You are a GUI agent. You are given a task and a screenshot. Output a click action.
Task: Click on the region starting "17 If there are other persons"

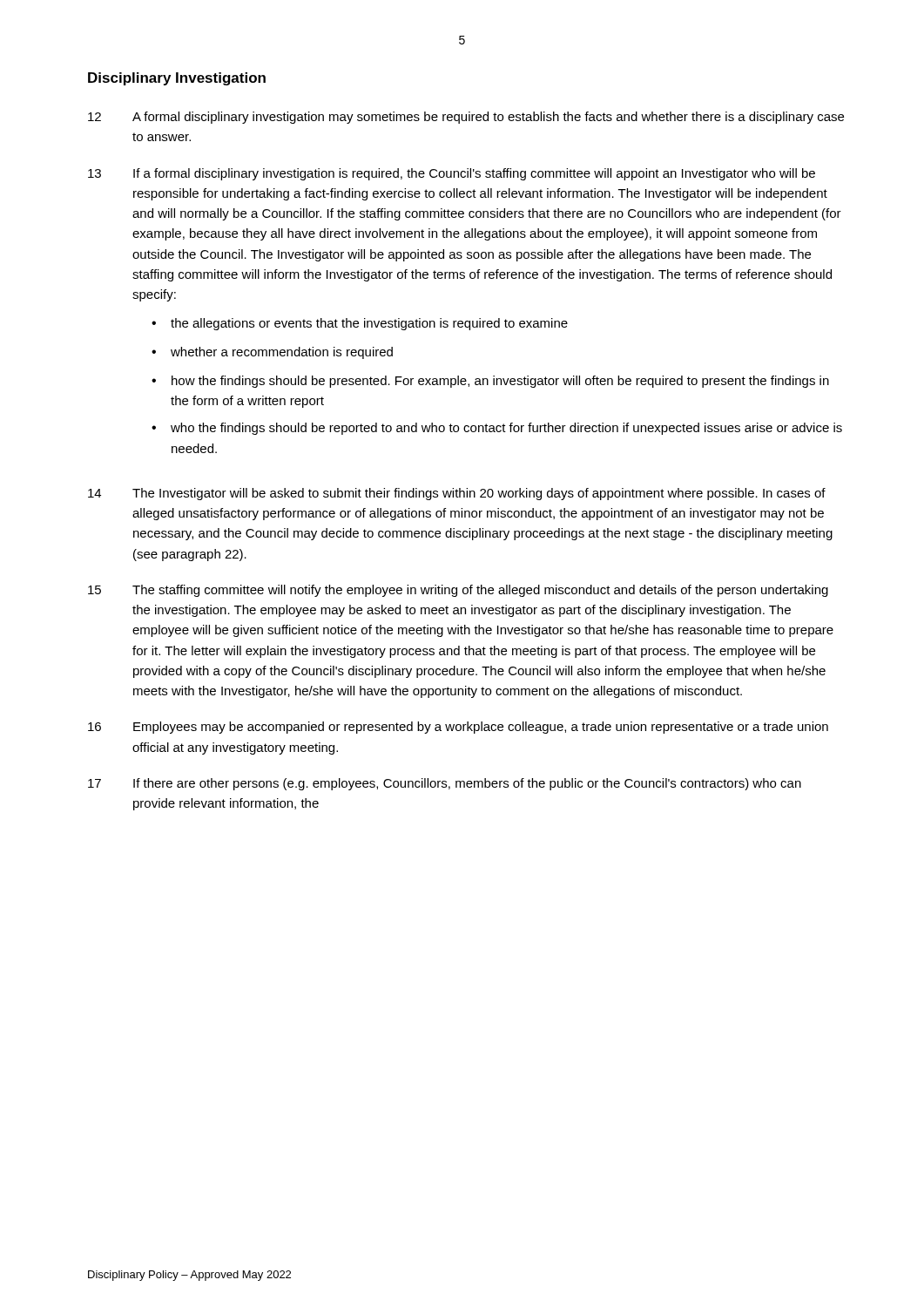(466, 793)
